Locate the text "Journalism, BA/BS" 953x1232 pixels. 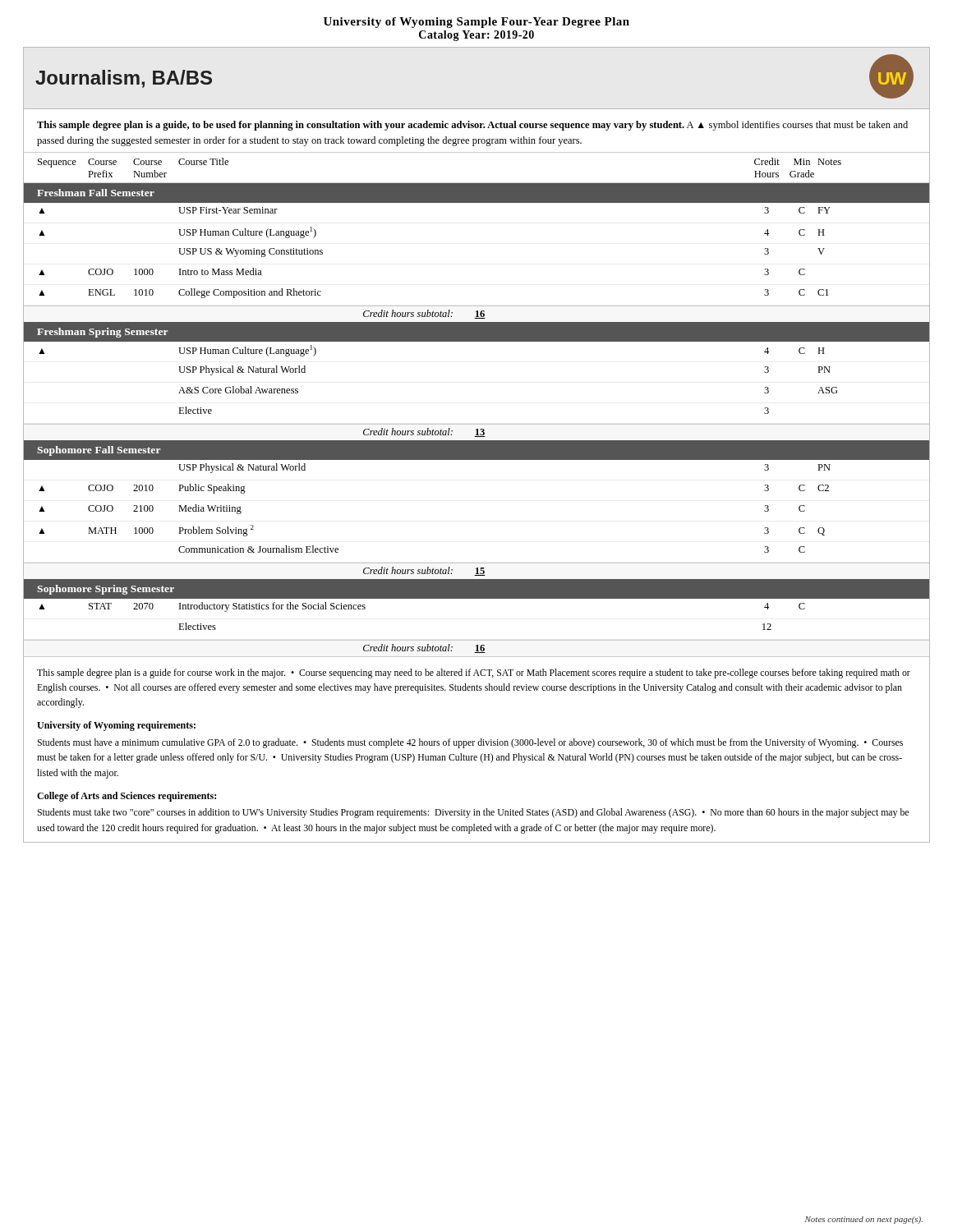tap(124, 78)
